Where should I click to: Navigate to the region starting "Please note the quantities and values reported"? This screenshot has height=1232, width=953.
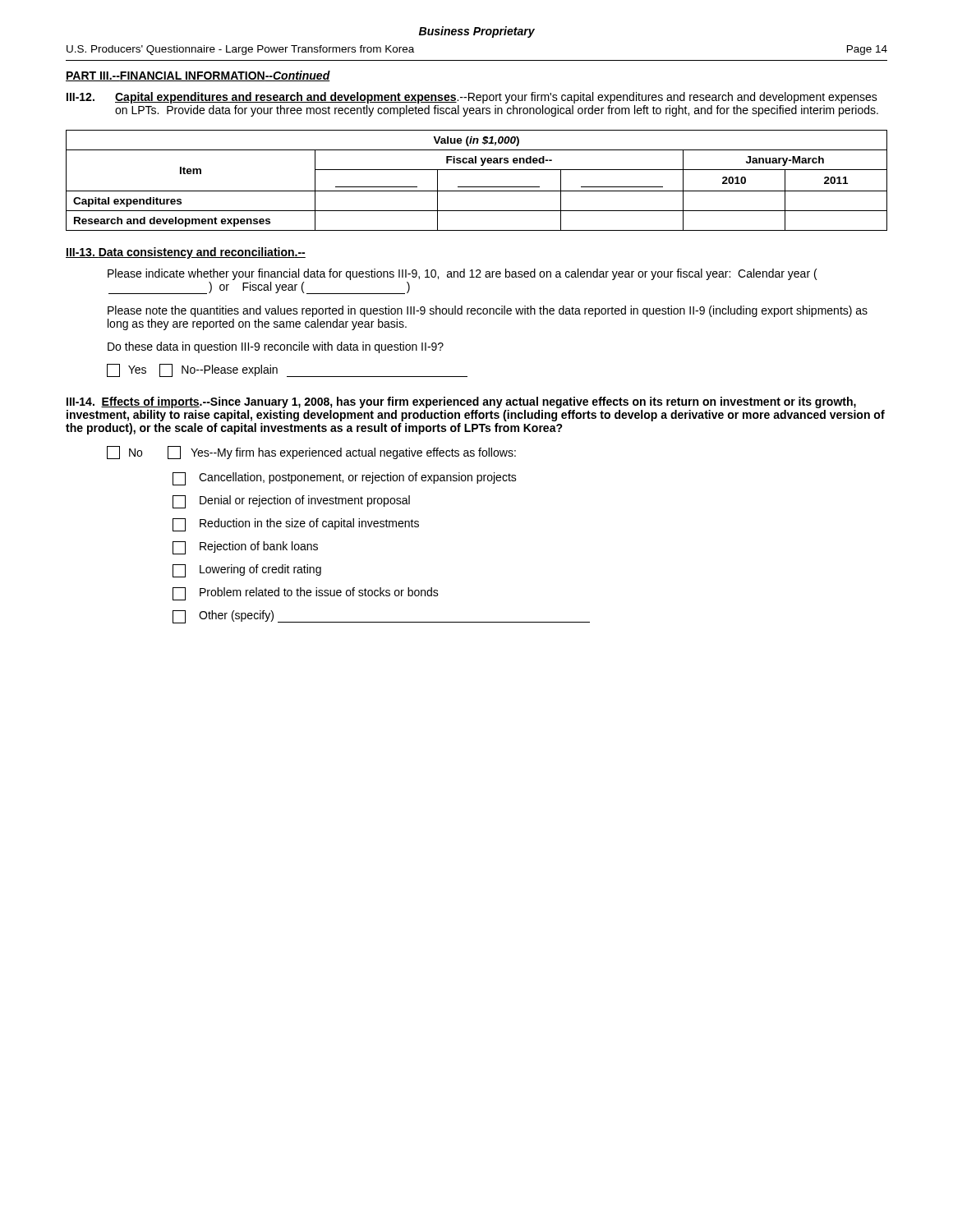(487, 317)
